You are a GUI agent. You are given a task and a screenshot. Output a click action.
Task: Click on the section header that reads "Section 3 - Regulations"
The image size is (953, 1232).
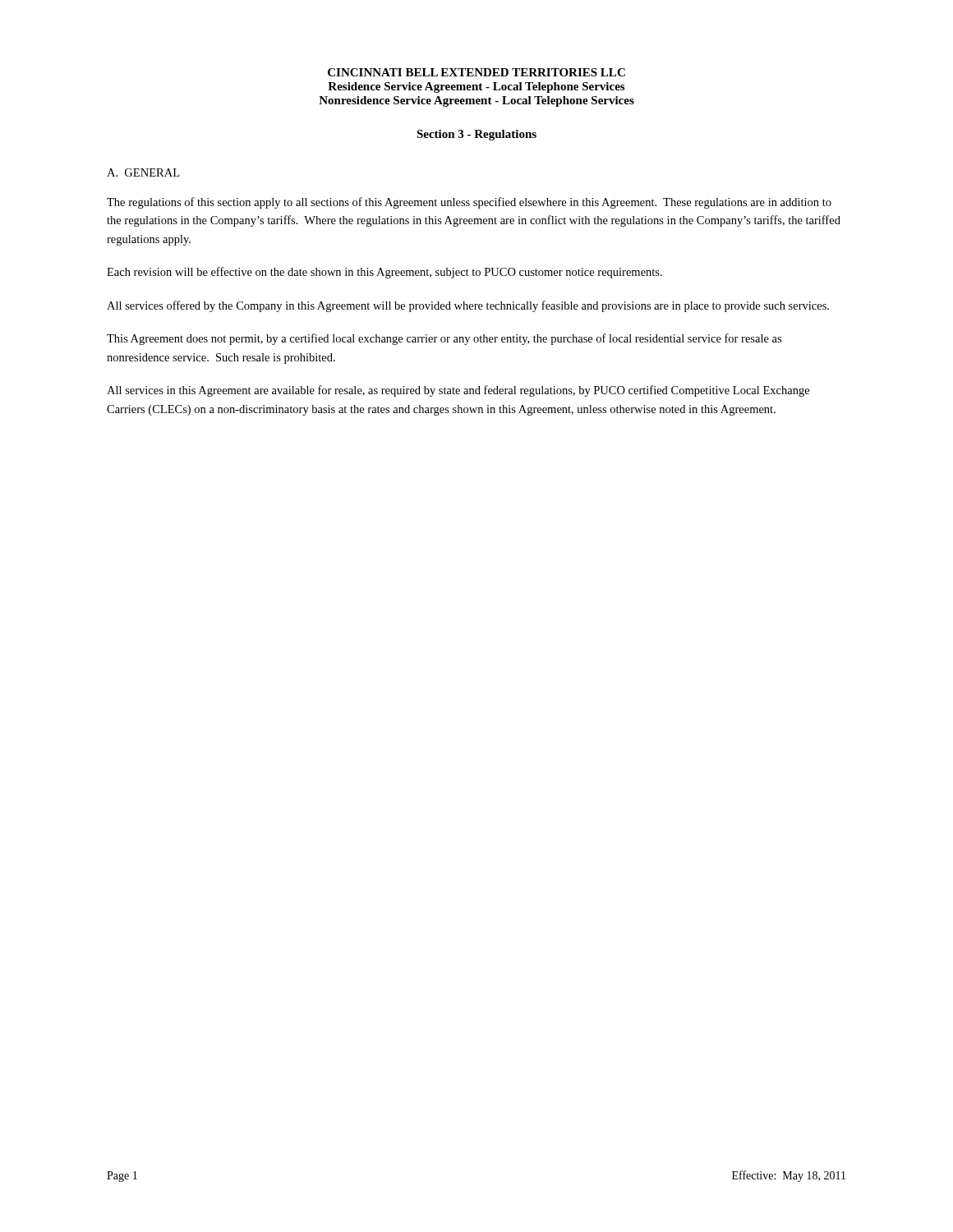[476, 134]
